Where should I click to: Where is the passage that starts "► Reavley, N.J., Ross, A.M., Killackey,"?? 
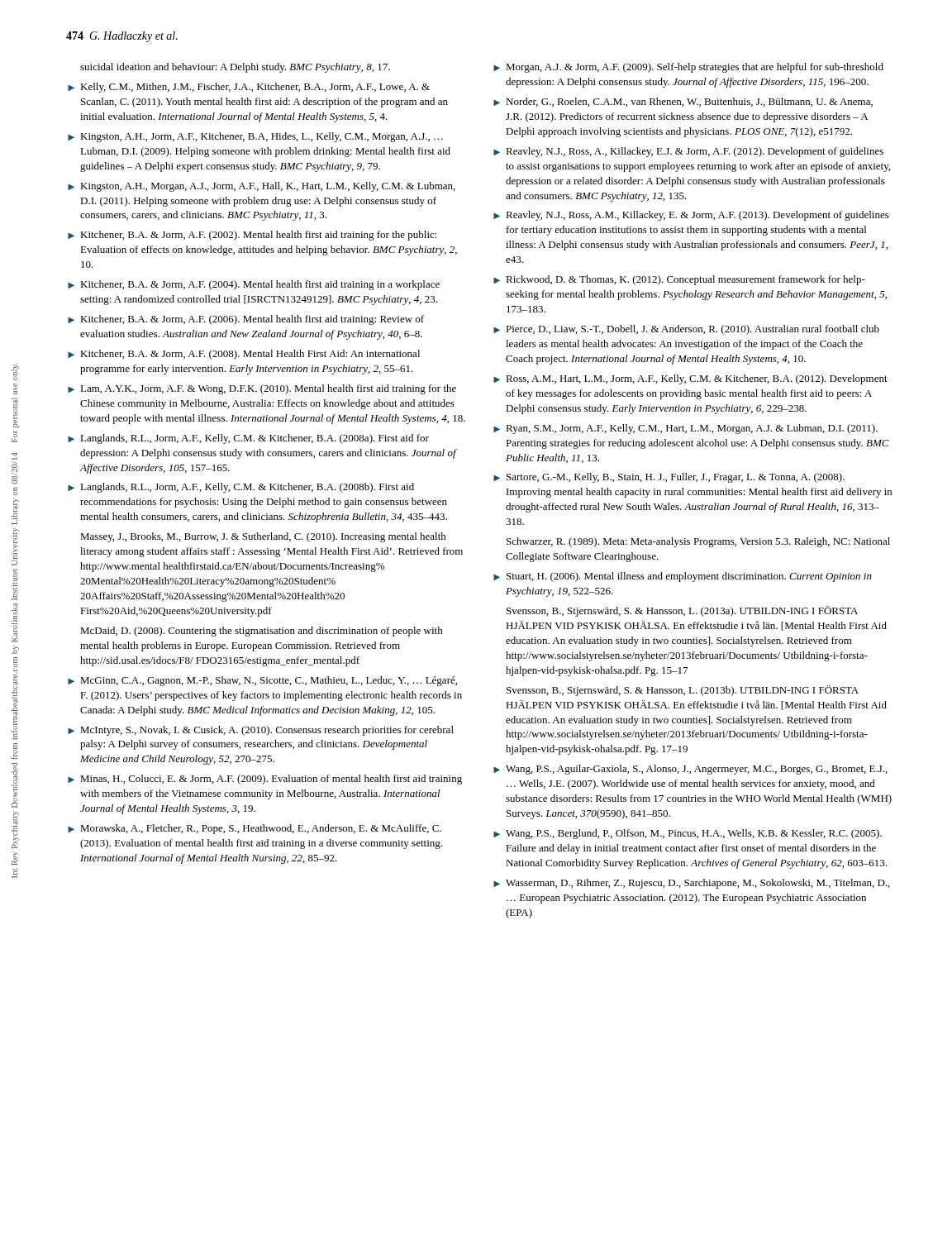[x=692, y=238]
